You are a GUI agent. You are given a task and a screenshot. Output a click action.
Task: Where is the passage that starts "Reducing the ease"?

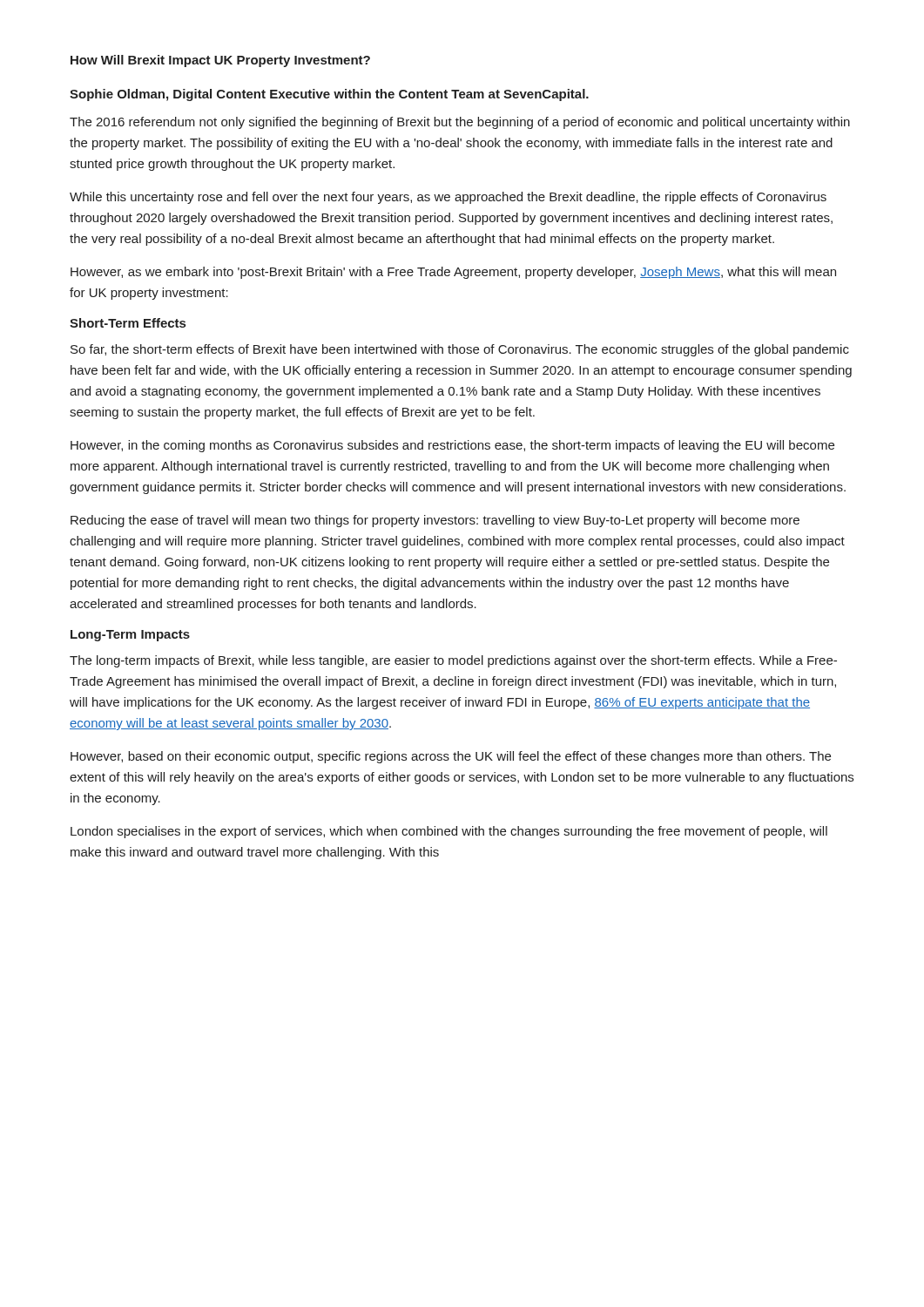pyautogui.click(x=457, y=562)
